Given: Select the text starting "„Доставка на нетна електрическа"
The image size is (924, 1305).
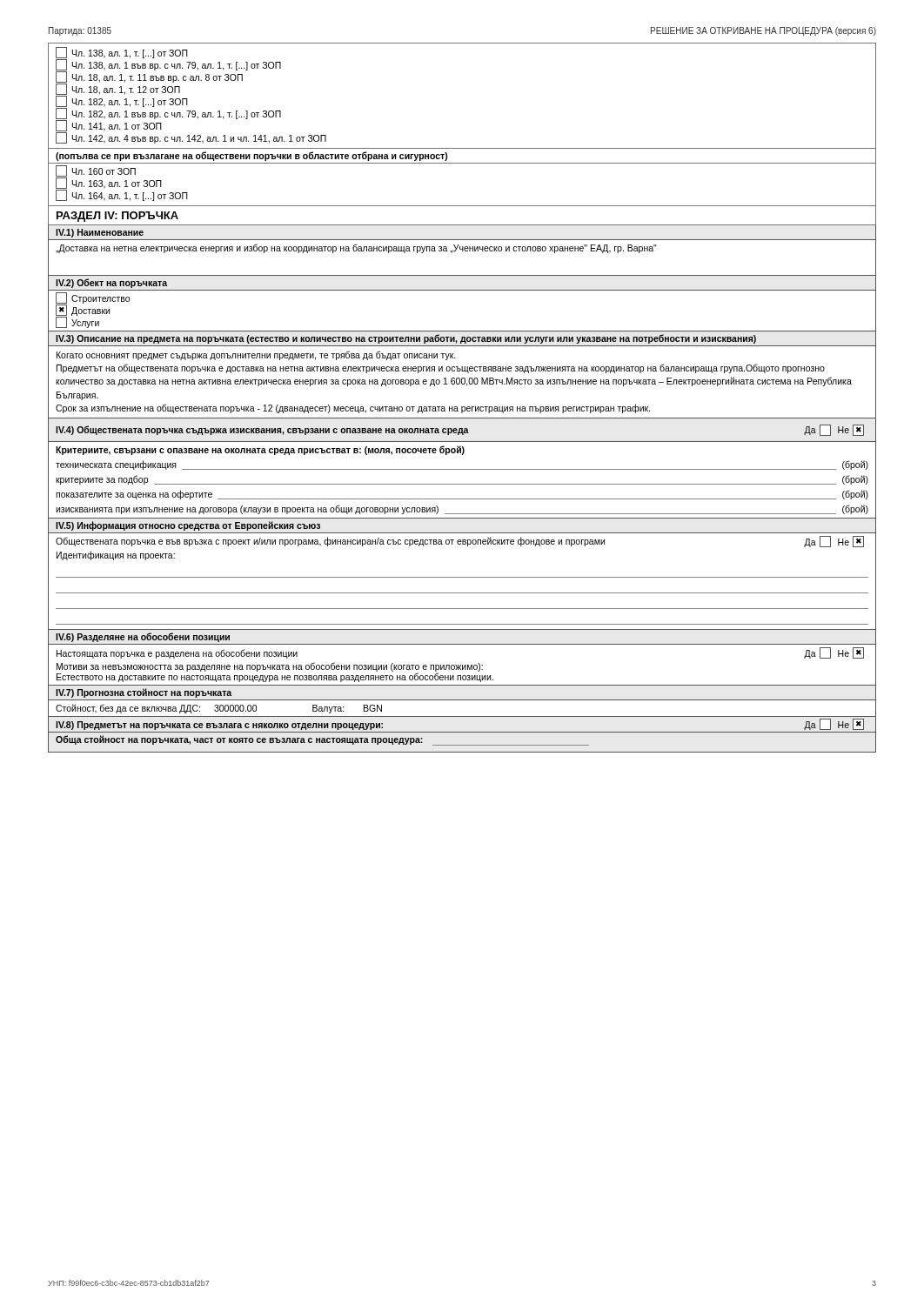Looking at the screenshot, I should tap(356, 248).
